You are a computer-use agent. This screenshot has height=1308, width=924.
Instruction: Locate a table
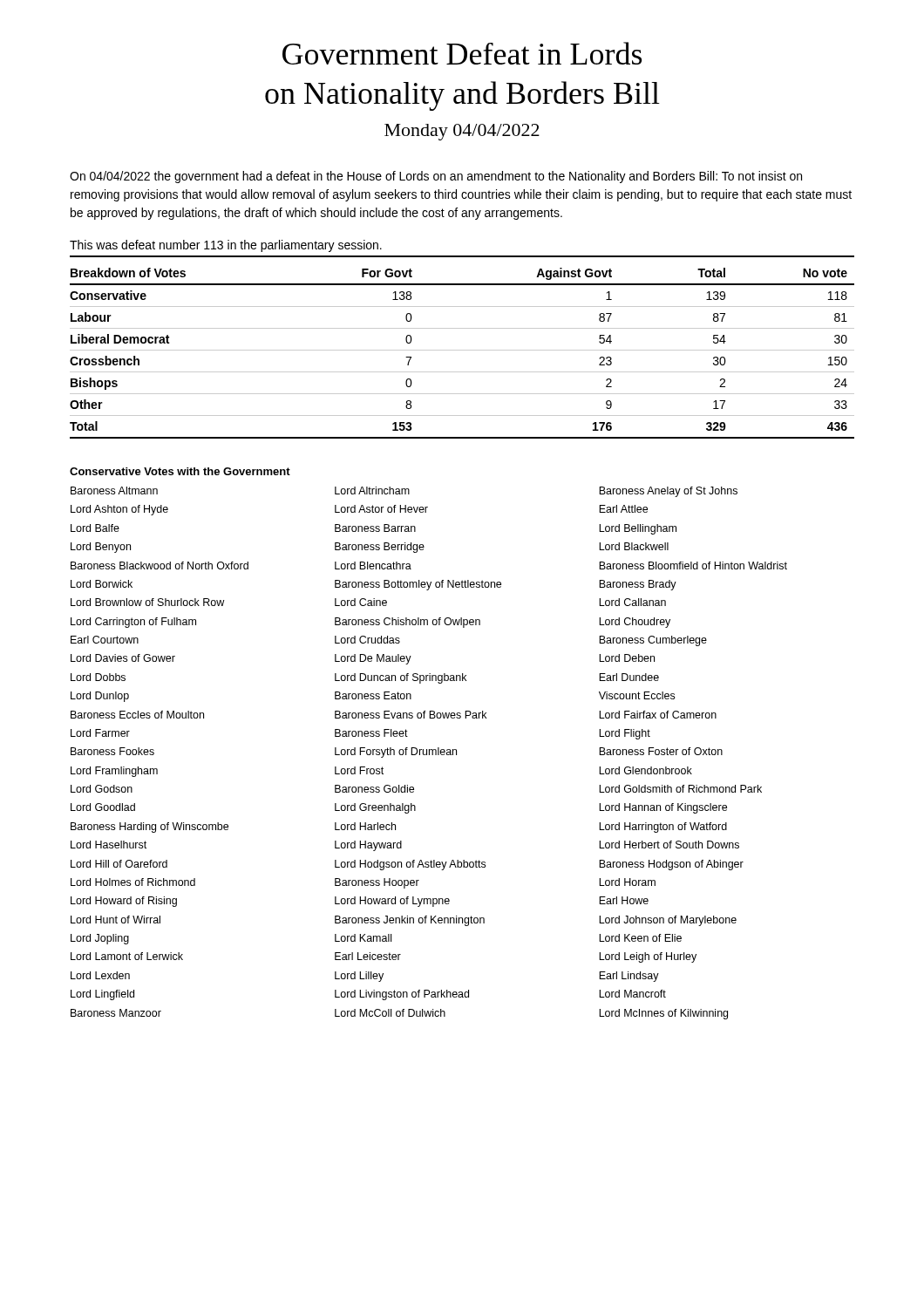462,351
